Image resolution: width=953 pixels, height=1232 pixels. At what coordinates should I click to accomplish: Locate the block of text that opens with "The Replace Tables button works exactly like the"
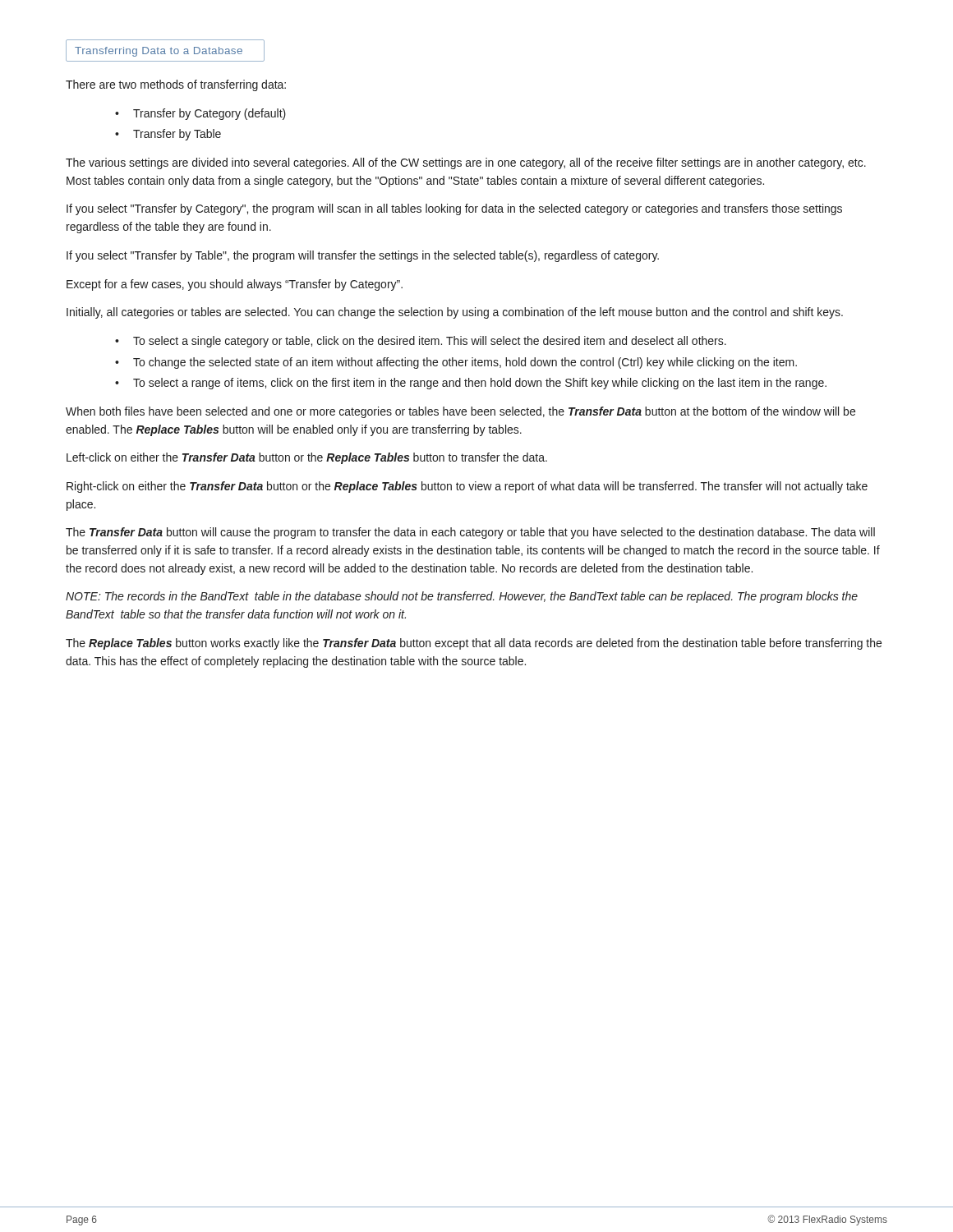pos(474,652)
